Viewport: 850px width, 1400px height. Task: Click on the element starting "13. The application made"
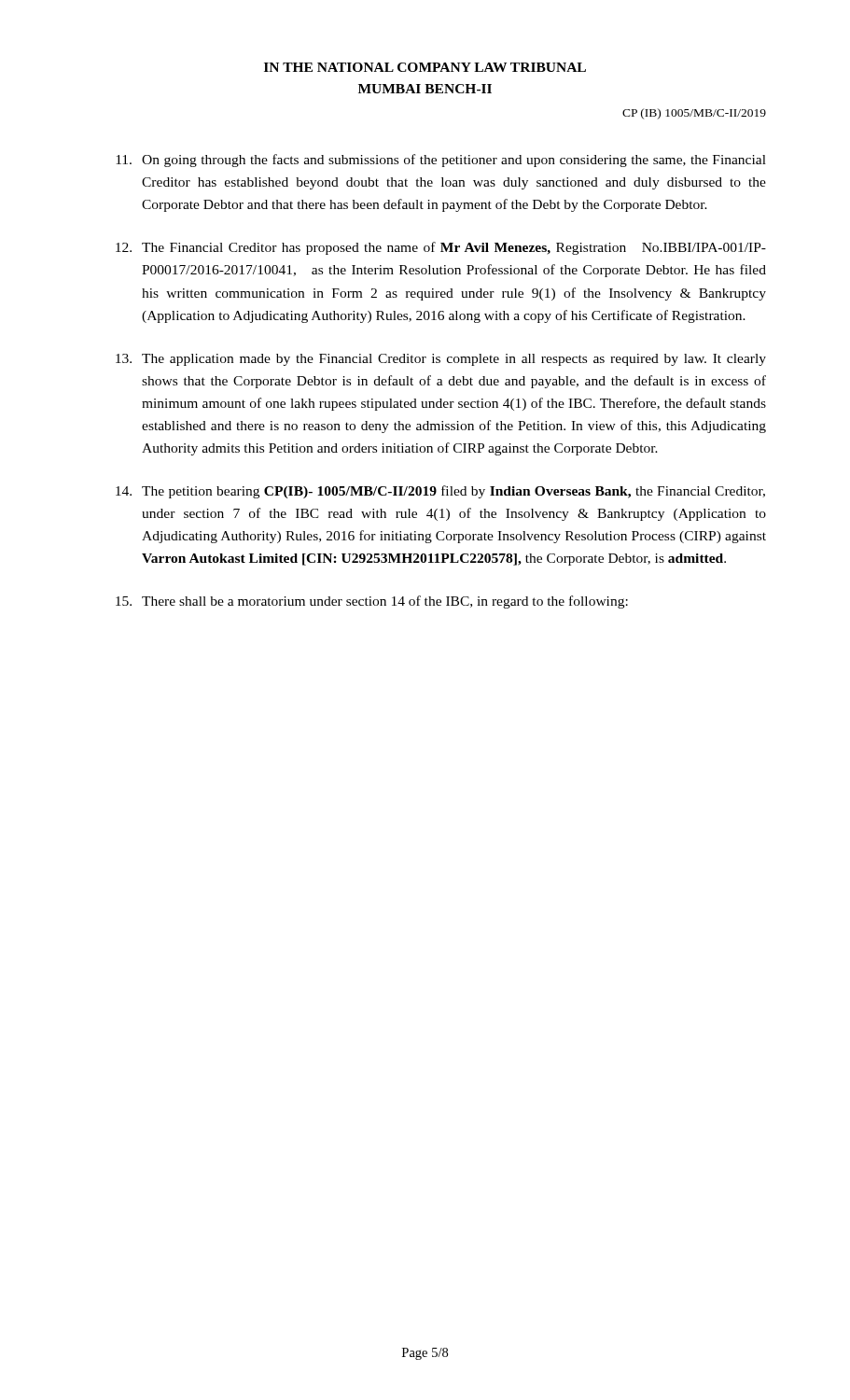[x=425, y=403]
